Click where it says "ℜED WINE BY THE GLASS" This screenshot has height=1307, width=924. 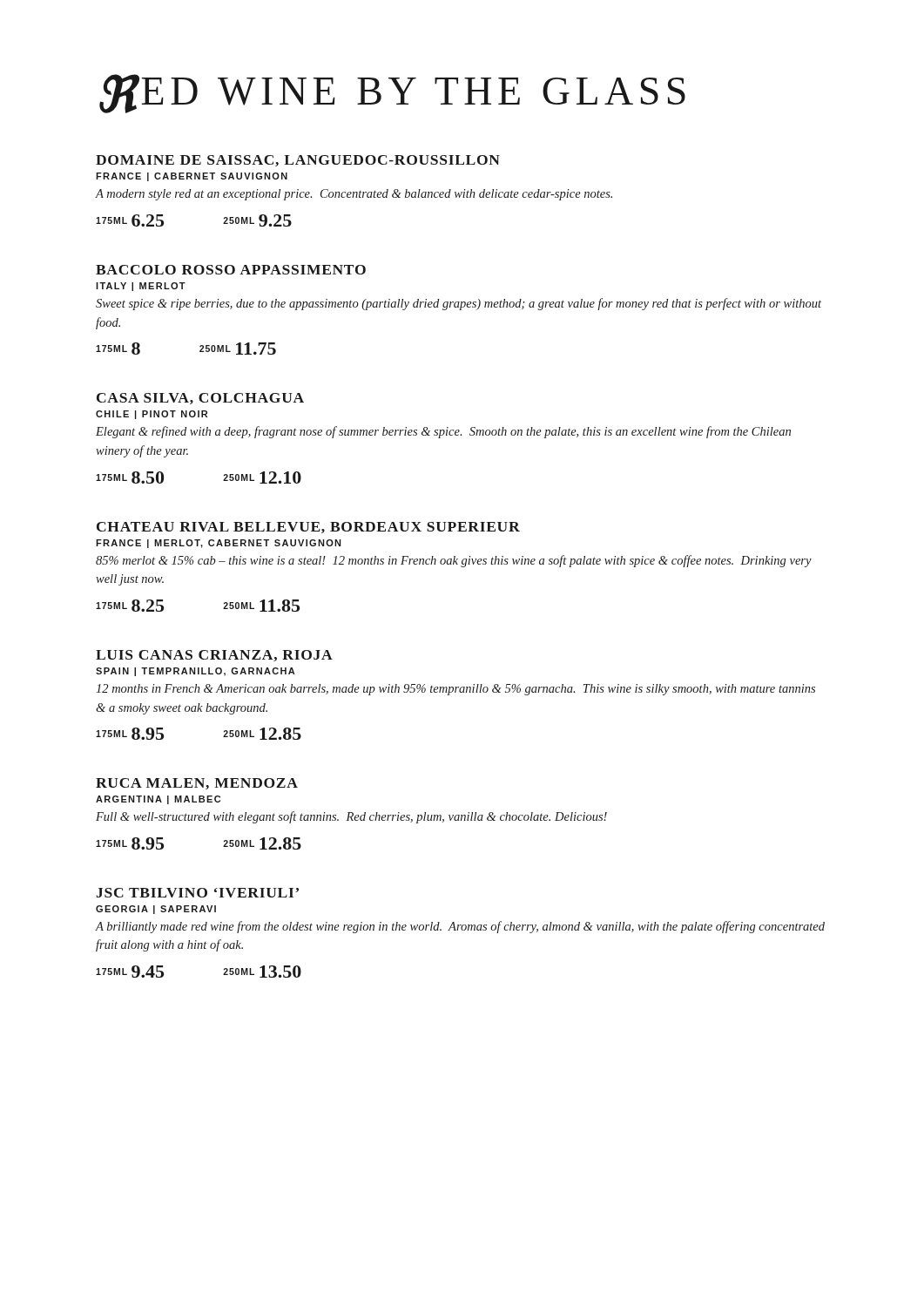(394, 95)
